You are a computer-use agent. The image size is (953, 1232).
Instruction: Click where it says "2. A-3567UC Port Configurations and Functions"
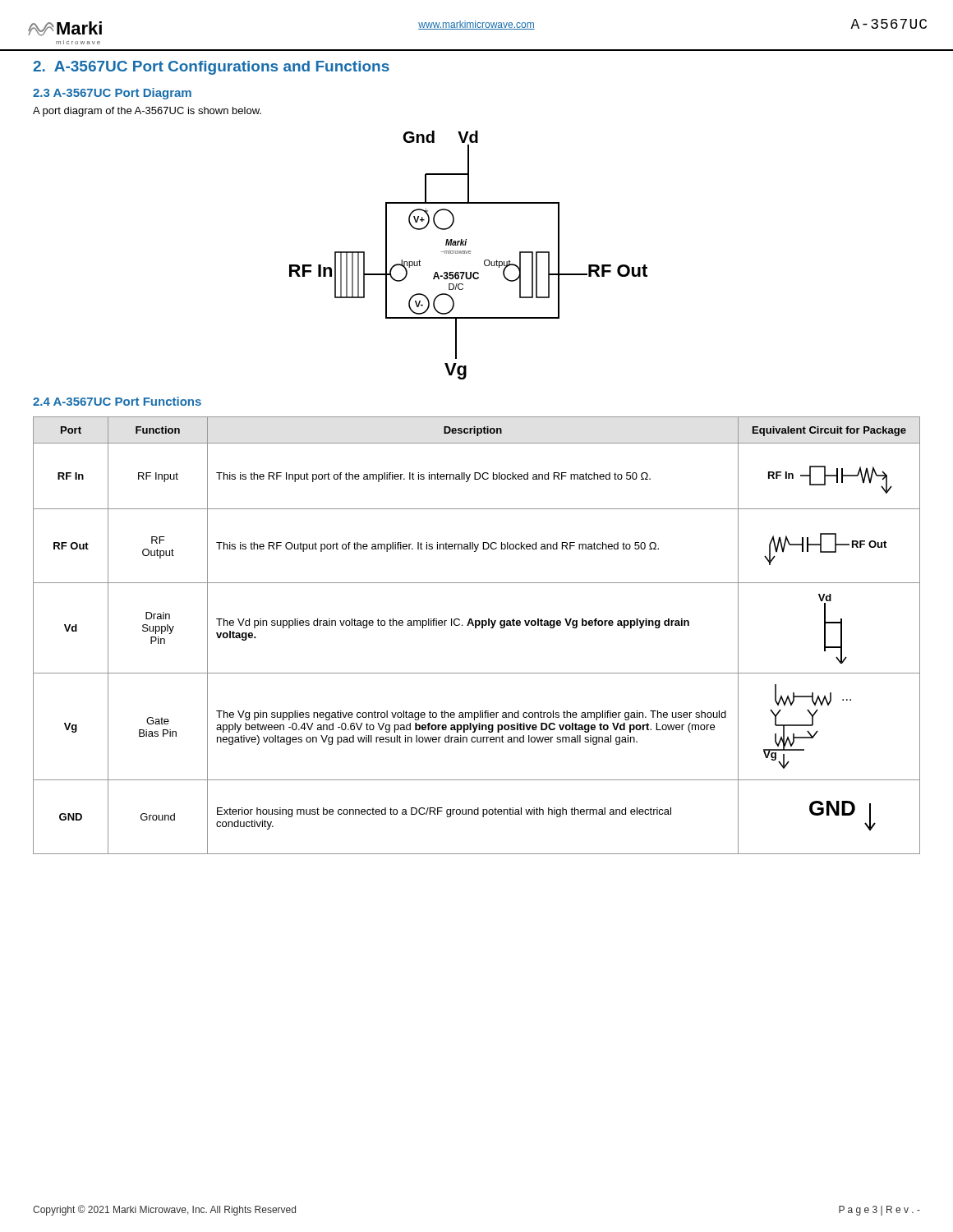click(x=211, y=66)
